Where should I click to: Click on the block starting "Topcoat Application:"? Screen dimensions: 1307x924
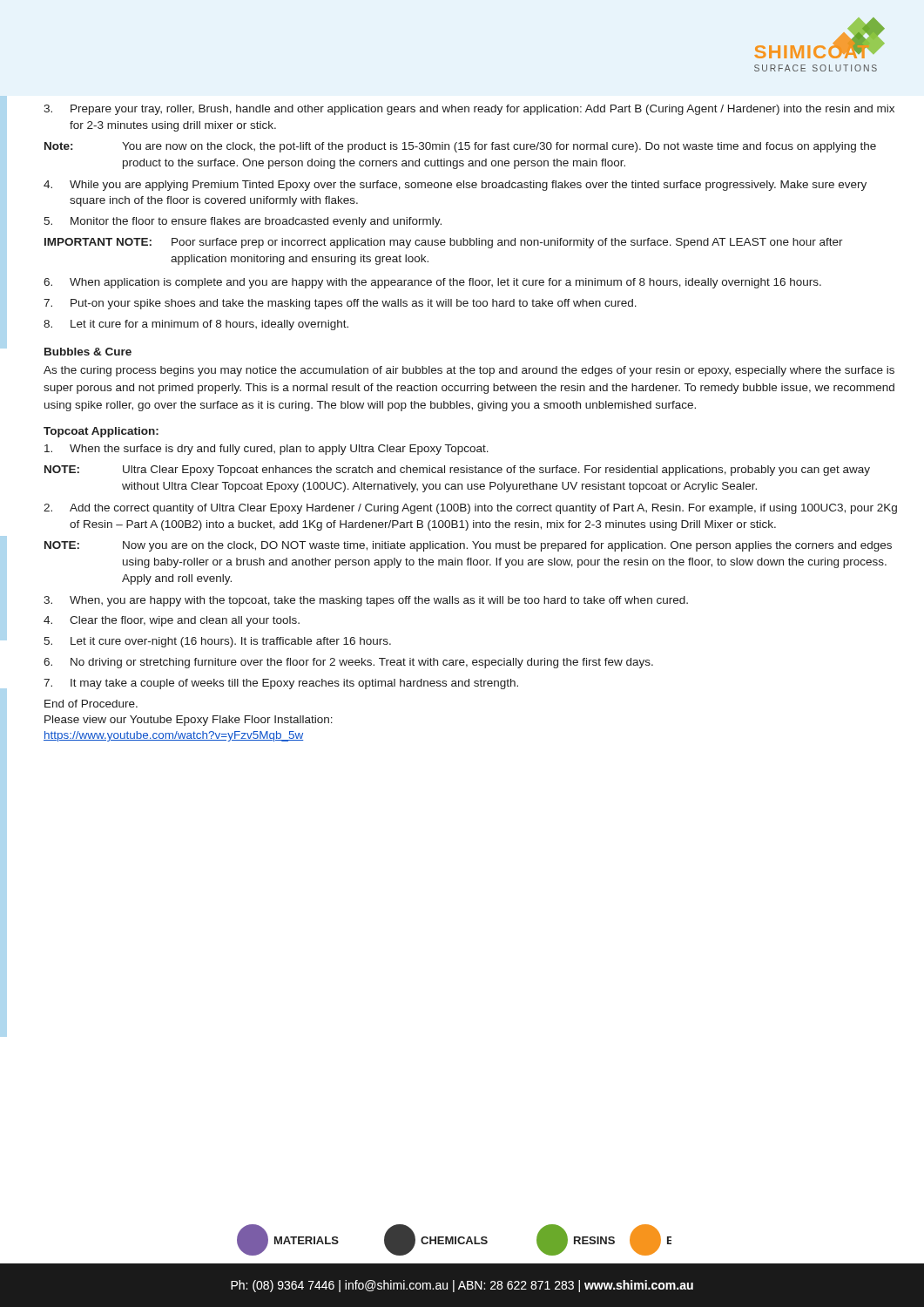coord(101,431)
